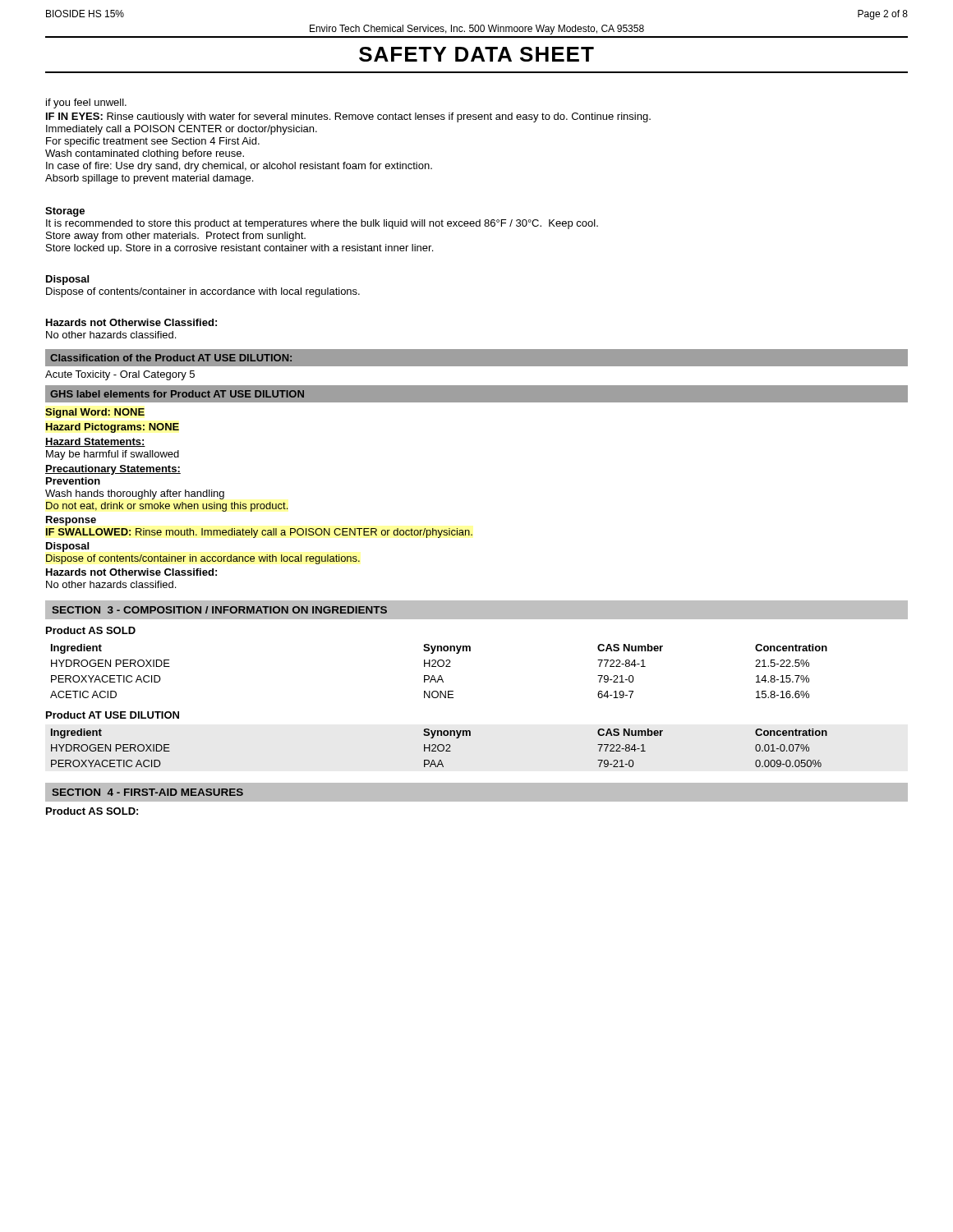Find the table that mentions "ACETIC ACID"

click(476, 671)
